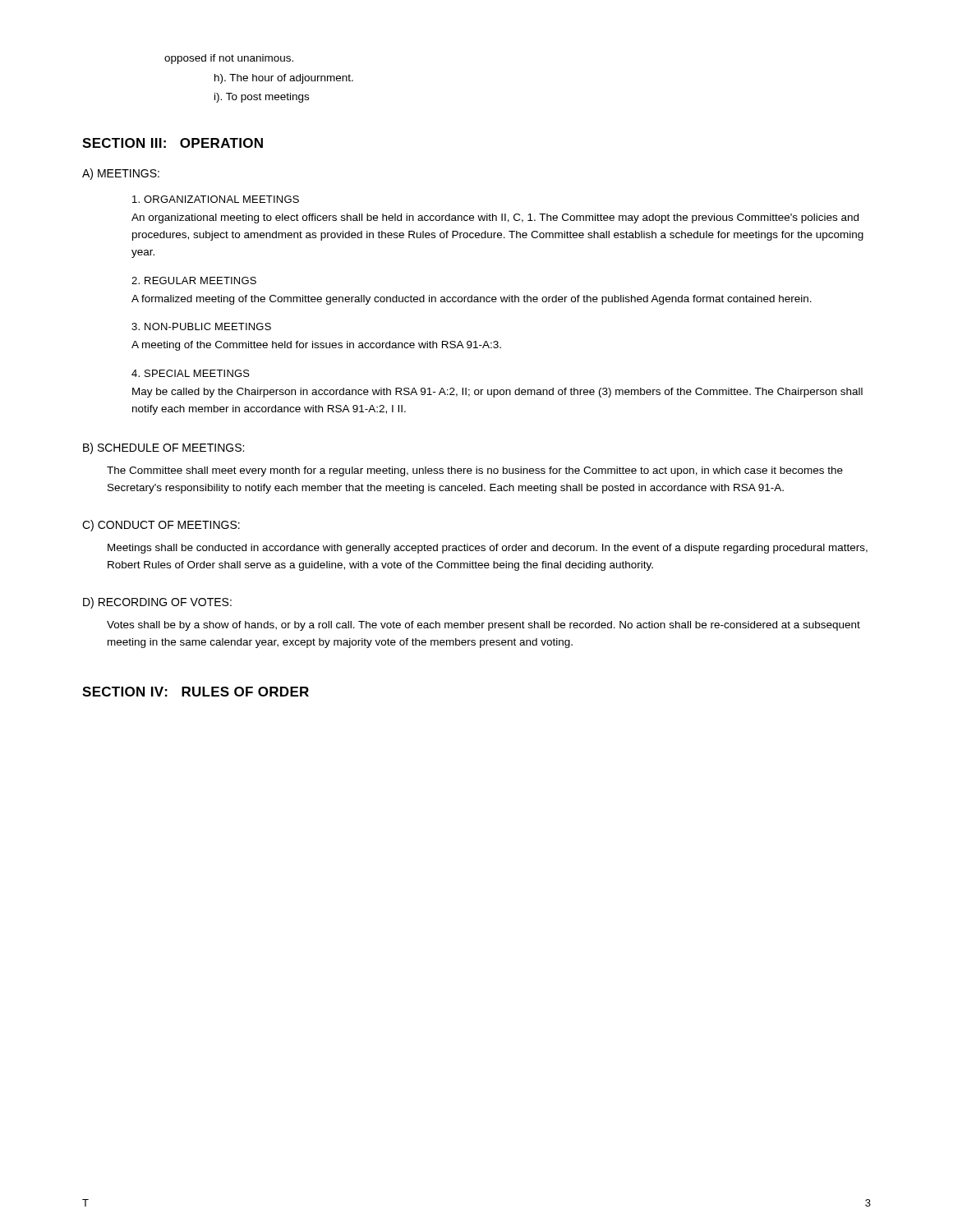Click on the text block that reads "A formalized meeting of the Committee generally"
Viewport: 953px width, 1232px height.
472,298
